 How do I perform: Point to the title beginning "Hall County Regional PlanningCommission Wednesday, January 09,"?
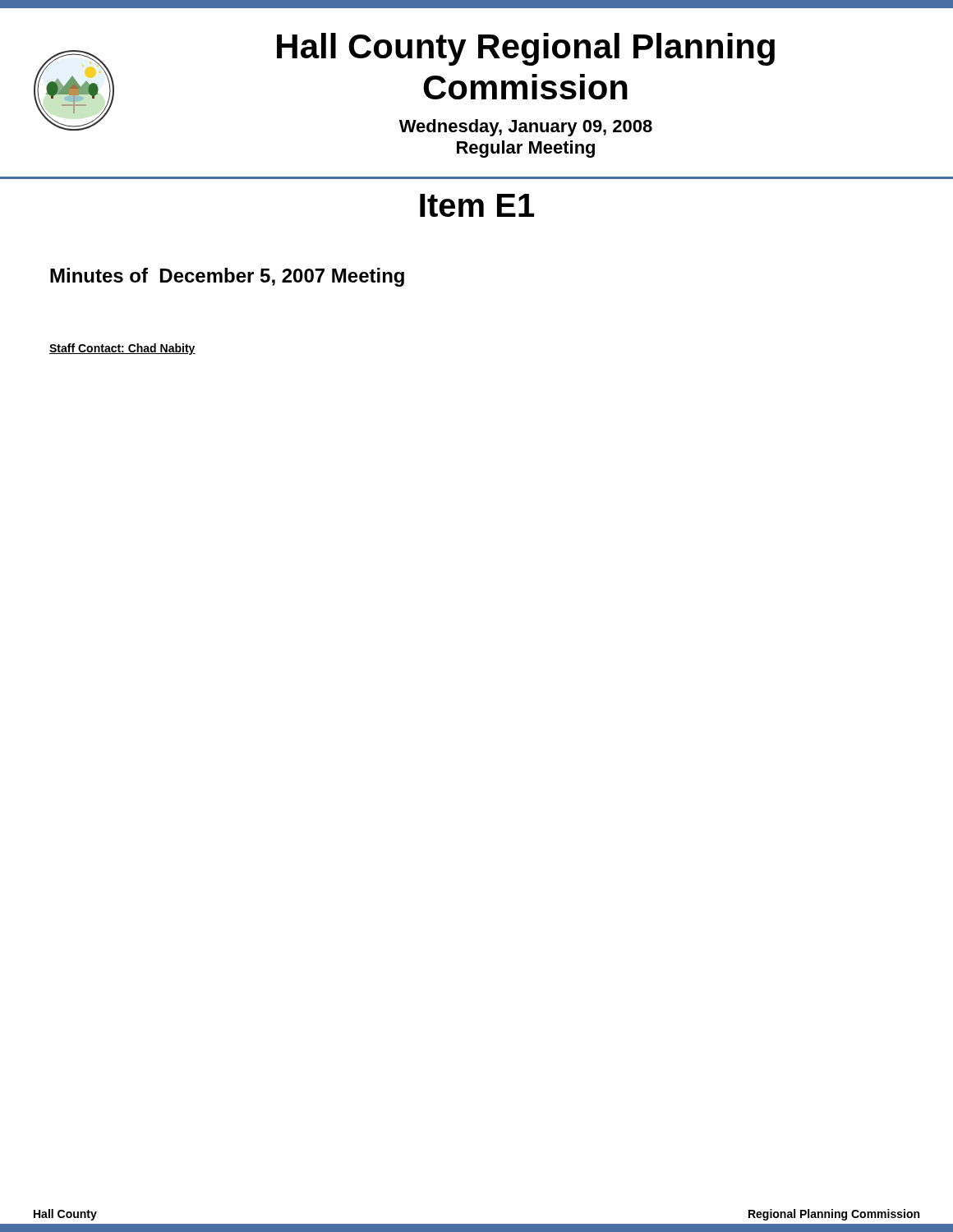pyautogui.click(x=526, y=92)
